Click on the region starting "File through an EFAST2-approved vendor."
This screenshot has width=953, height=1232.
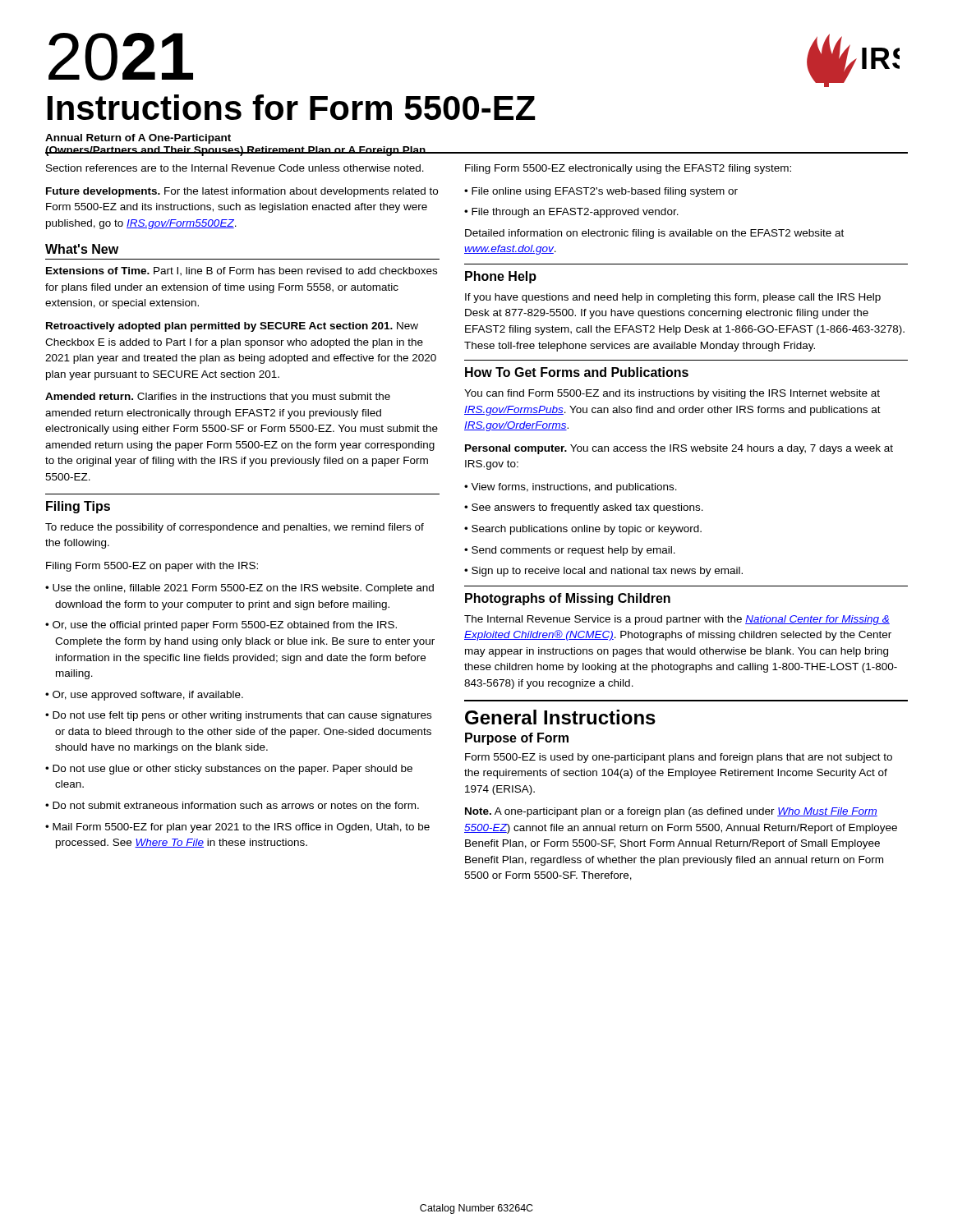(x=686, y=212)
